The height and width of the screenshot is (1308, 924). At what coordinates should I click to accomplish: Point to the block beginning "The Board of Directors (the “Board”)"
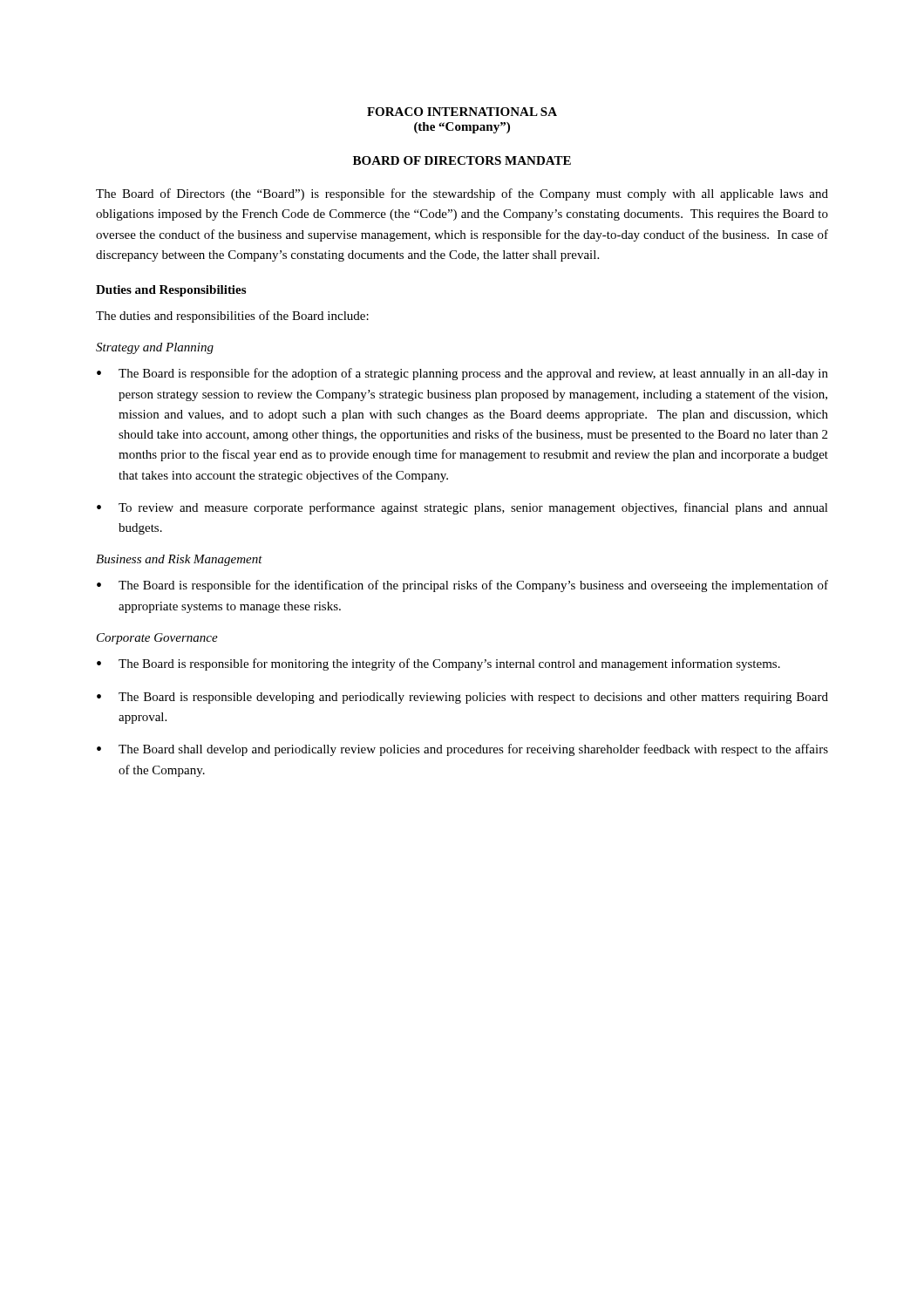pyautogui.click(x=462, y=224)
